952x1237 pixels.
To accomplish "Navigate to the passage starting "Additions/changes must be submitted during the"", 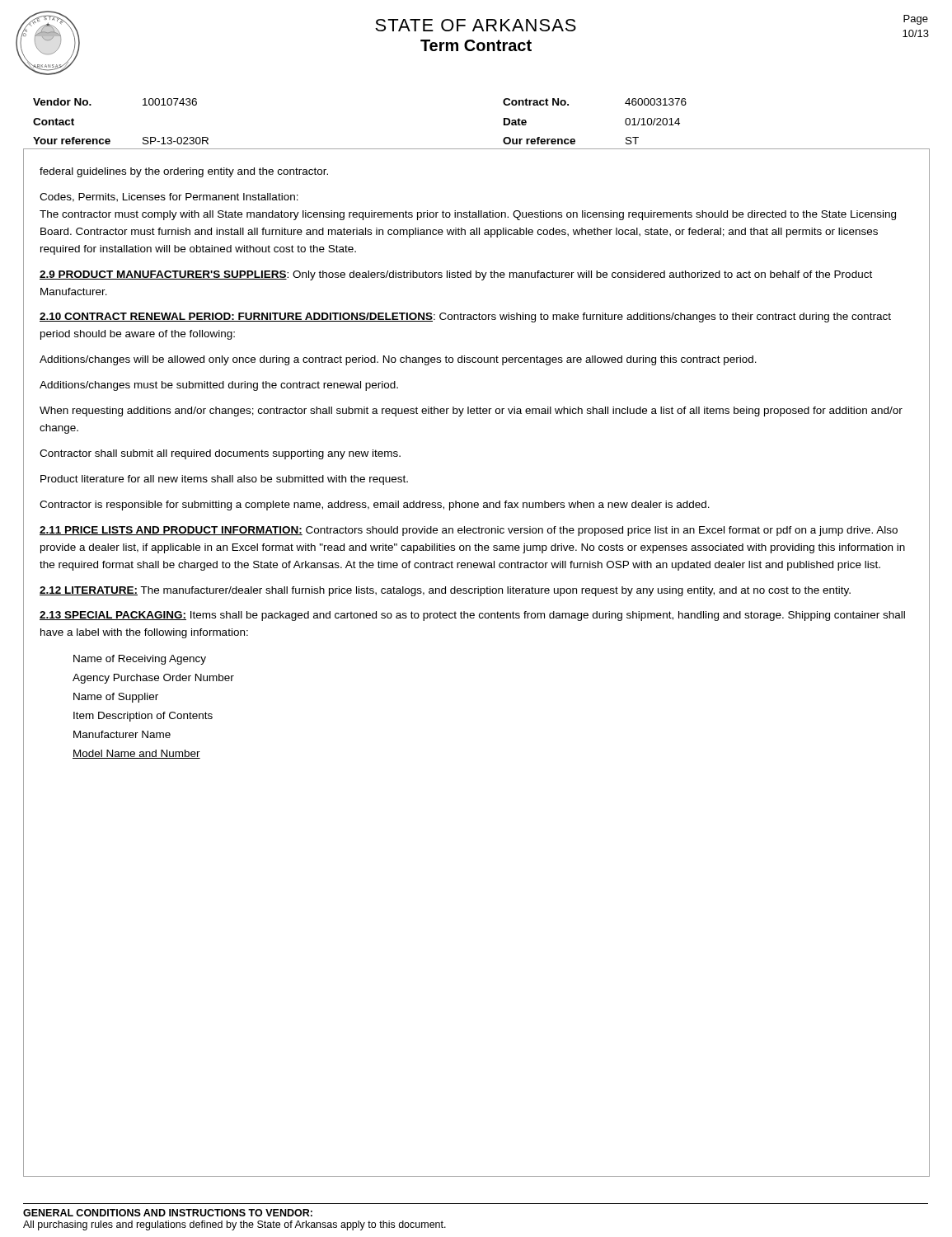I will (x=219, y=385).
